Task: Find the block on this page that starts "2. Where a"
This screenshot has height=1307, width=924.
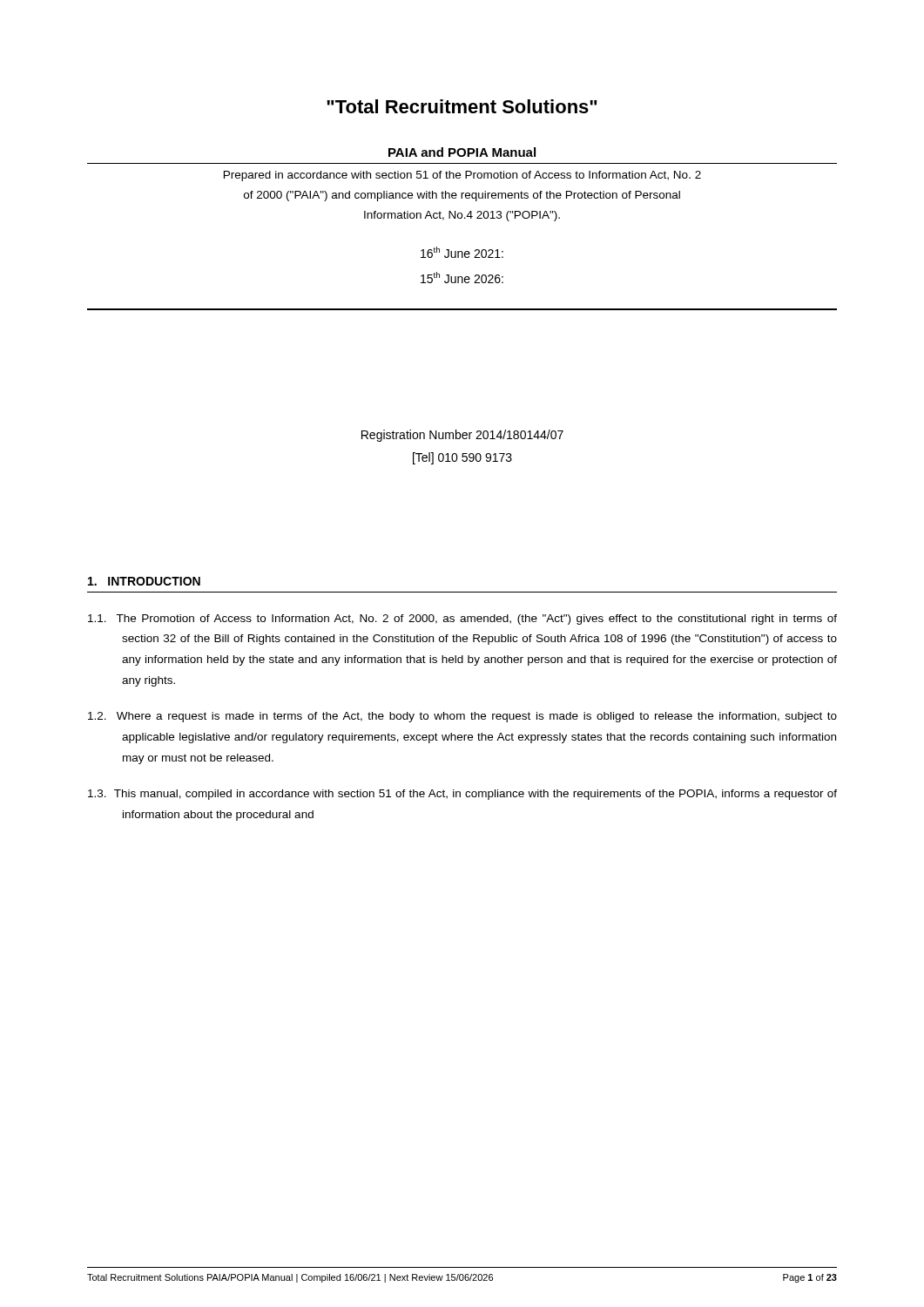Action: pyautogui.click(x=462, y=737)
